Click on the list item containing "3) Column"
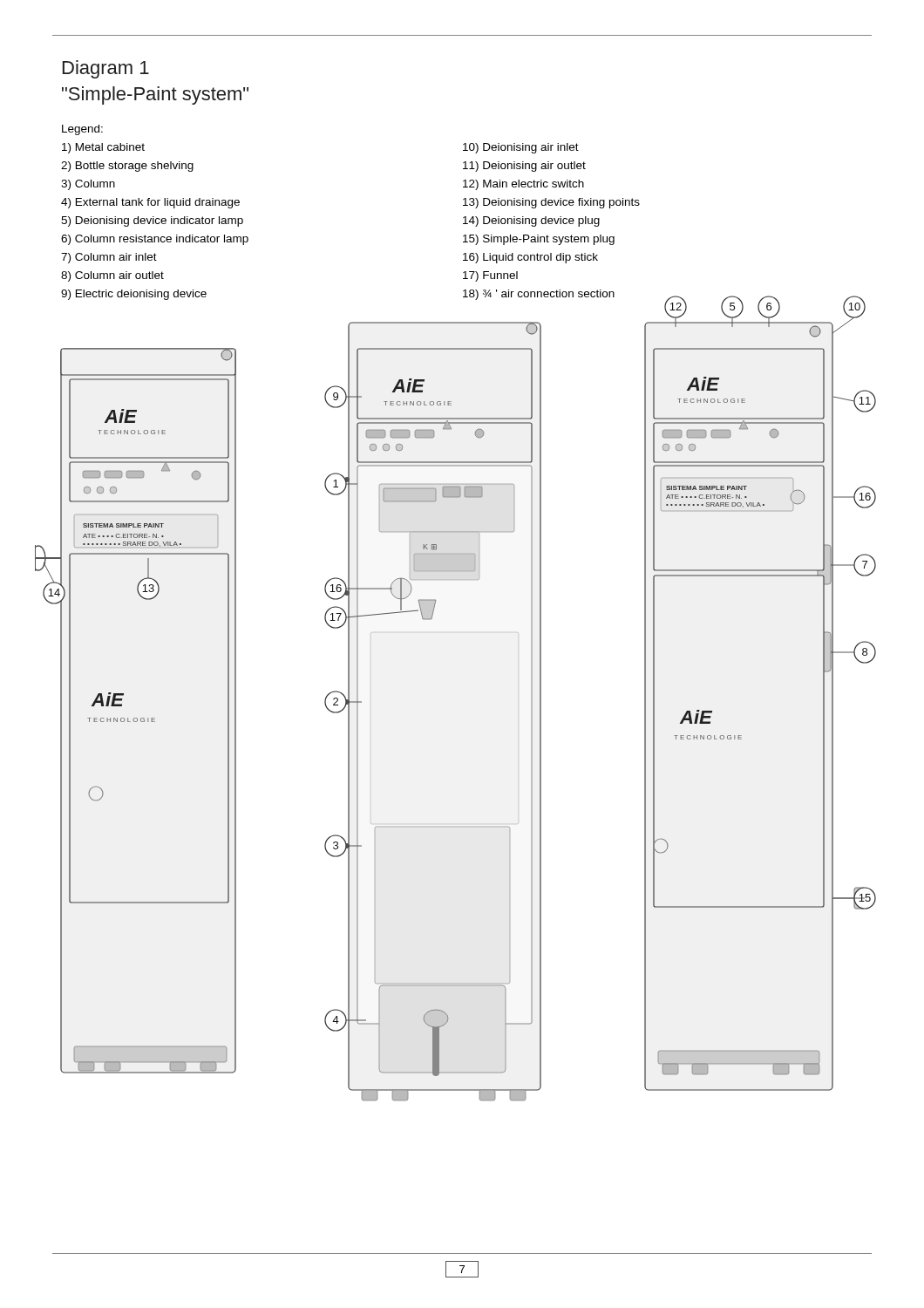The width and height of the screenshot is (924, 1308). tap(88, 184)
